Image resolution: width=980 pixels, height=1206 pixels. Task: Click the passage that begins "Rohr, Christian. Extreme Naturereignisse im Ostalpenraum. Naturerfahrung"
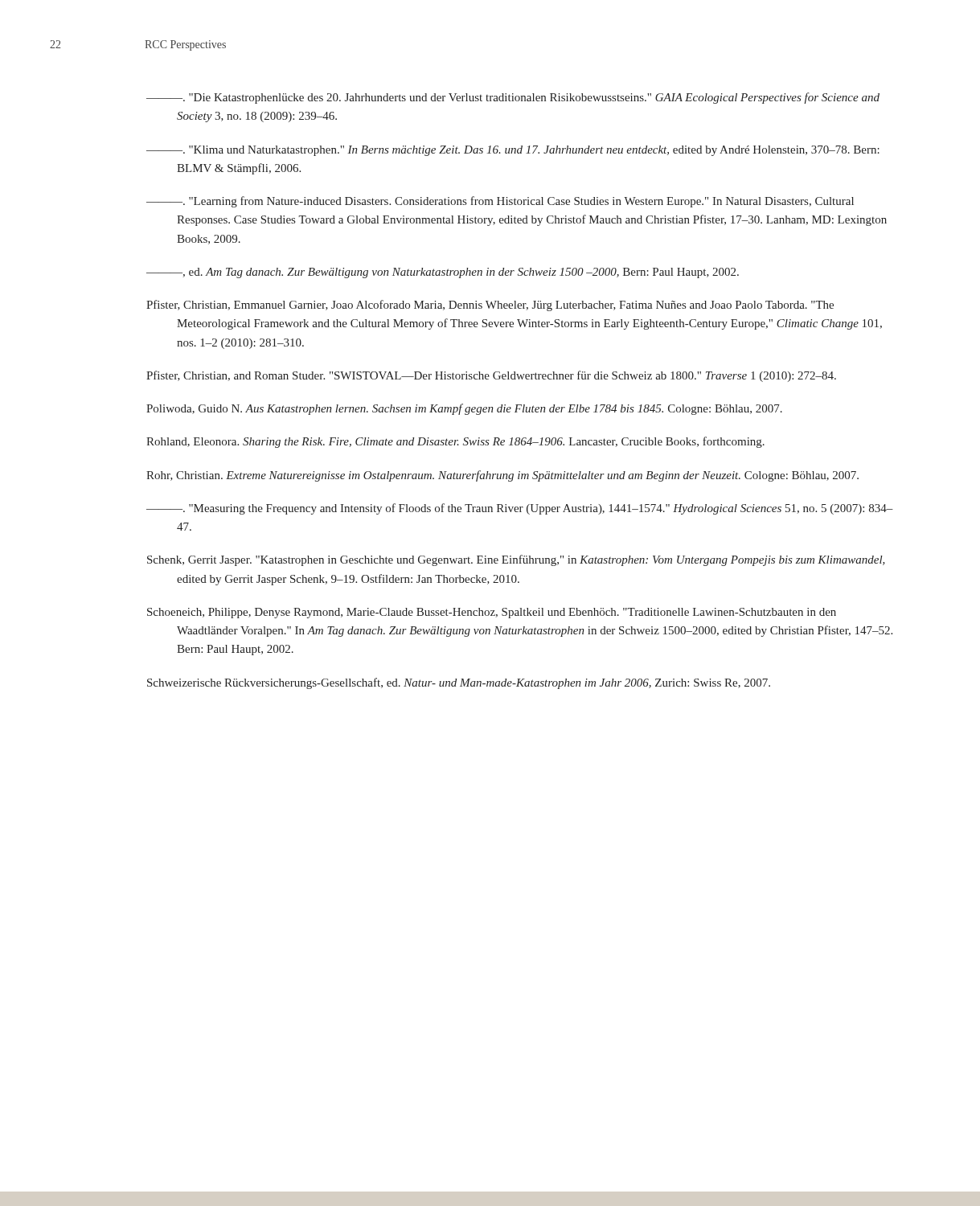(x=503, y=475)
